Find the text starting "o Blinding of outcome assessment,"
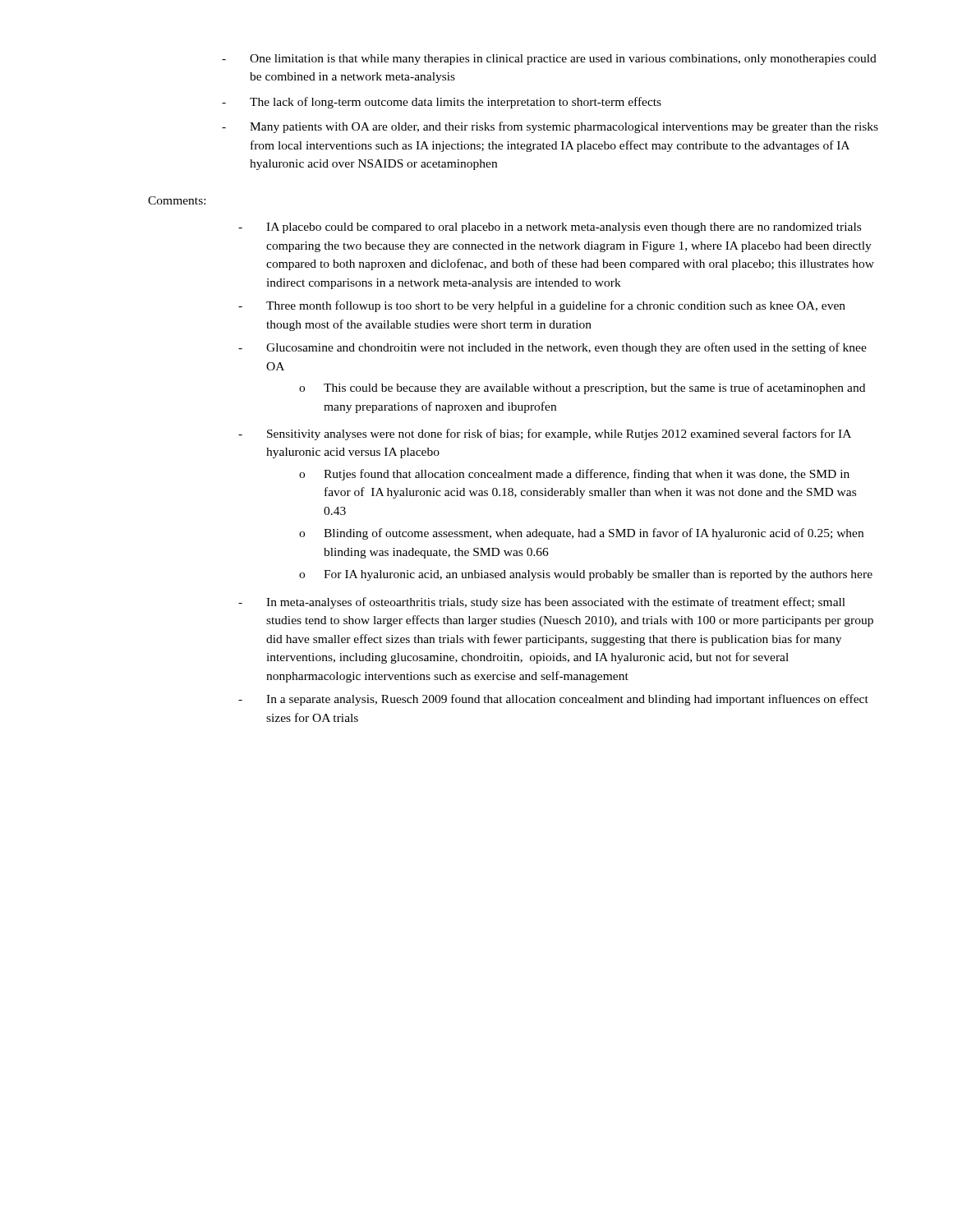The height and width of the screenshot is (1232, 953). pyautogui.click(x=589, y=543)
